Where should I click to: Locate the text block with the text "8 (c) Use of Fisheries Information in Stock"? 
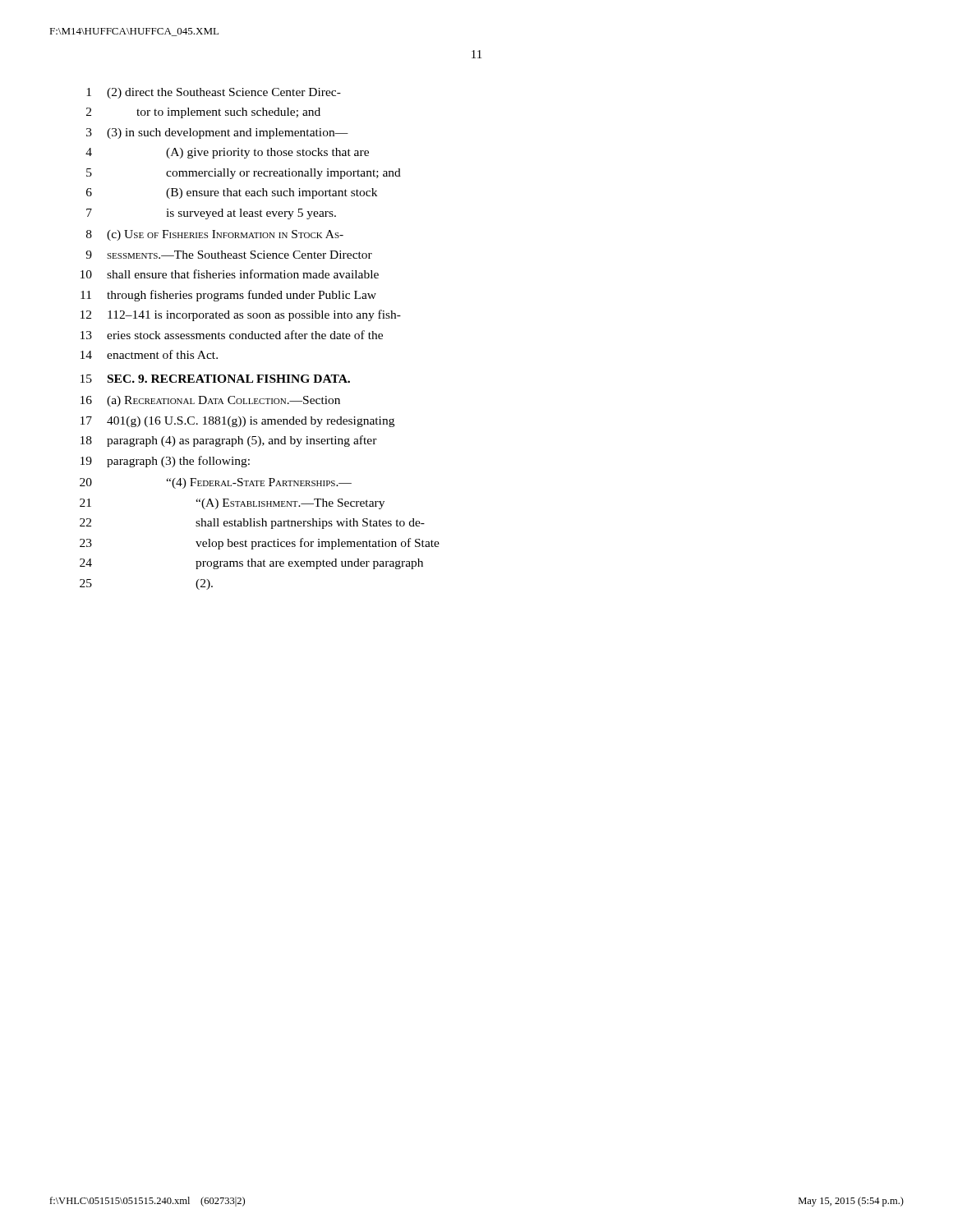pyautogui.click(x=196, y=235)
